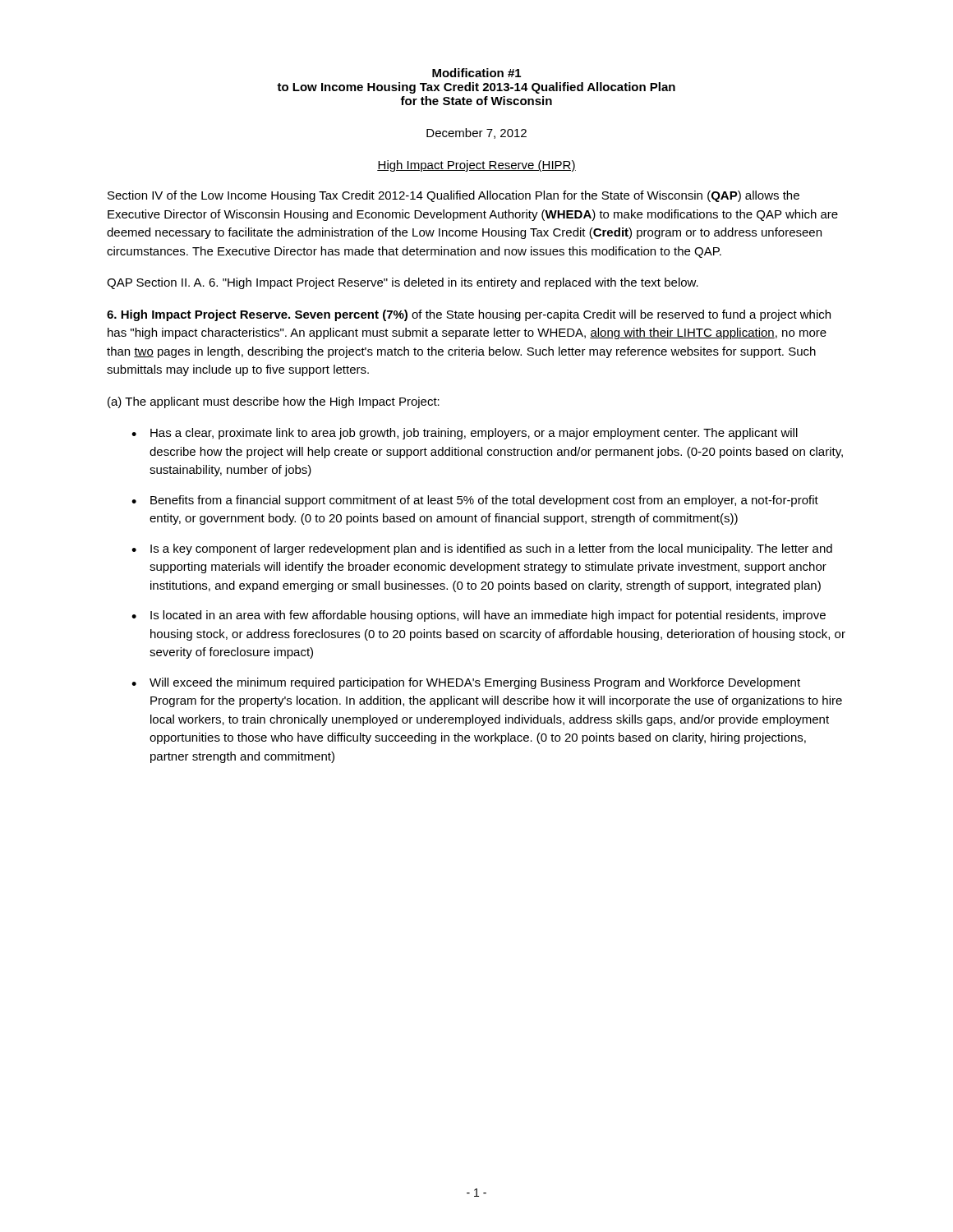
Task: Locate the block of text that opens with "• Will exceed the minimum required"
Action: click(489, 719)
